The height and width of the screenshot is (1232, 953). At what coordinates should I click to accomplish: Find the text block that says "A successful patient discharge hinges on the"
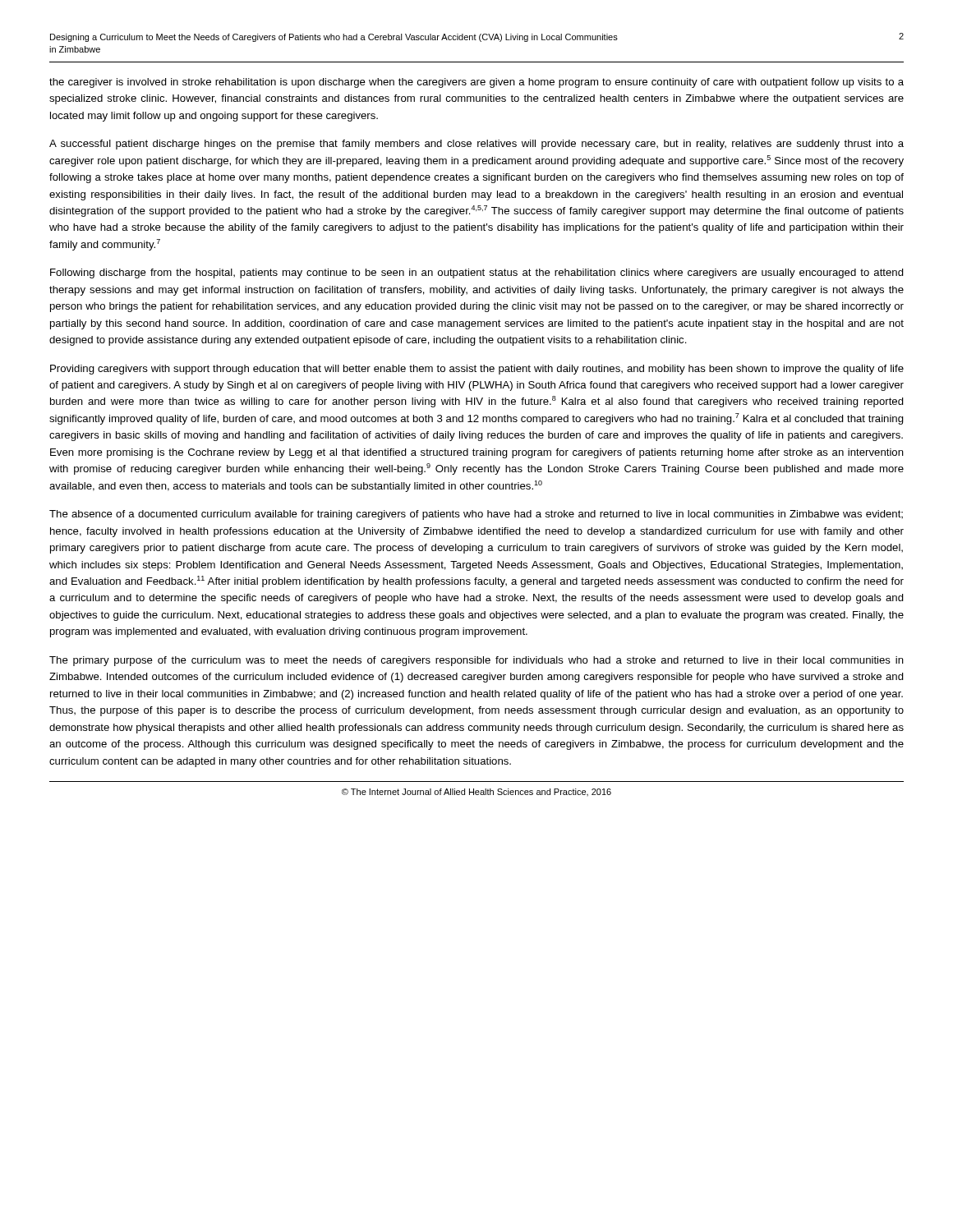click(x=476, y=194)
